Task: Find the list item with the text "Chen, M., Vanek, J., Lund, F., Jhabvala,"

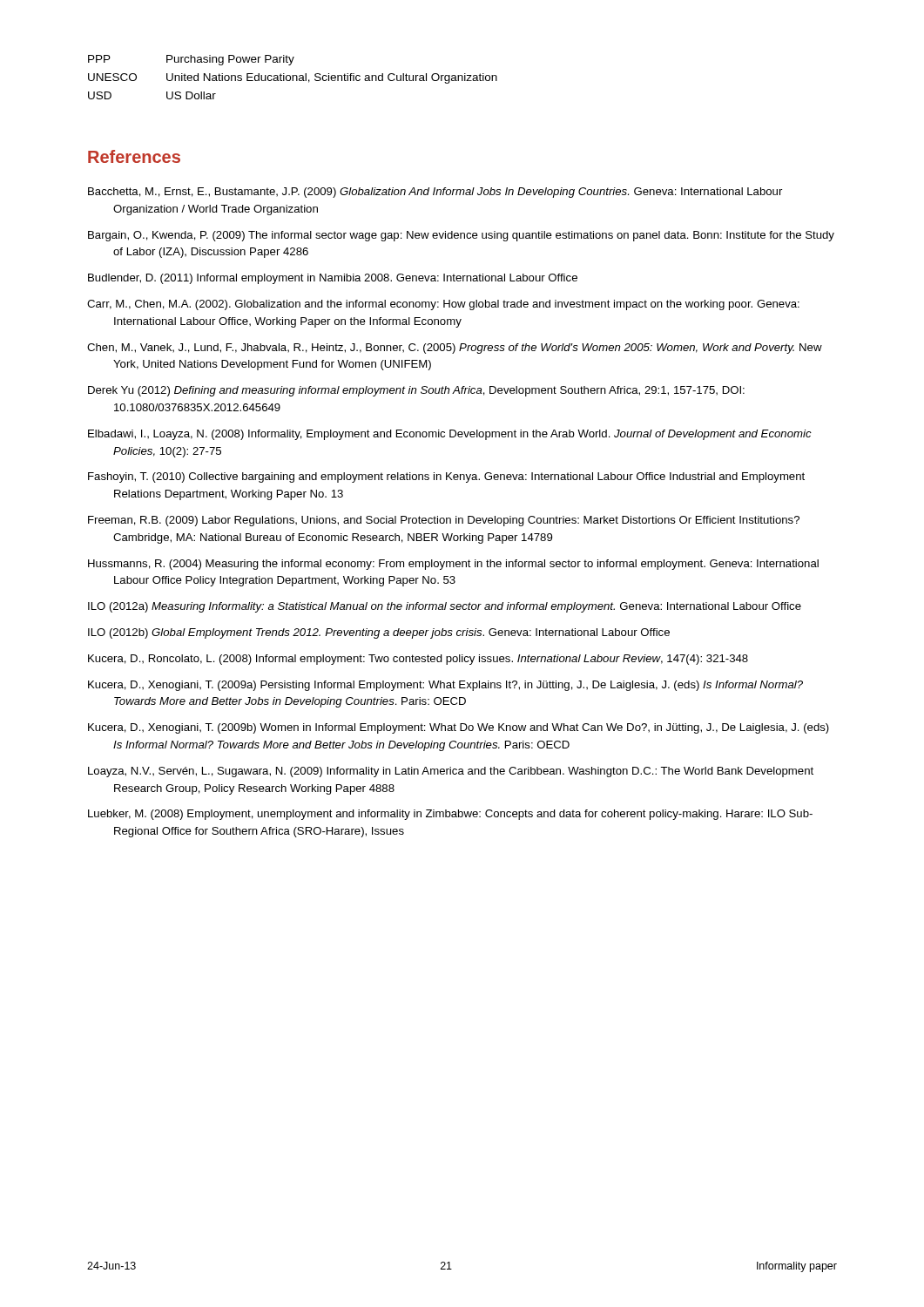Action: [x=454, y=356]
